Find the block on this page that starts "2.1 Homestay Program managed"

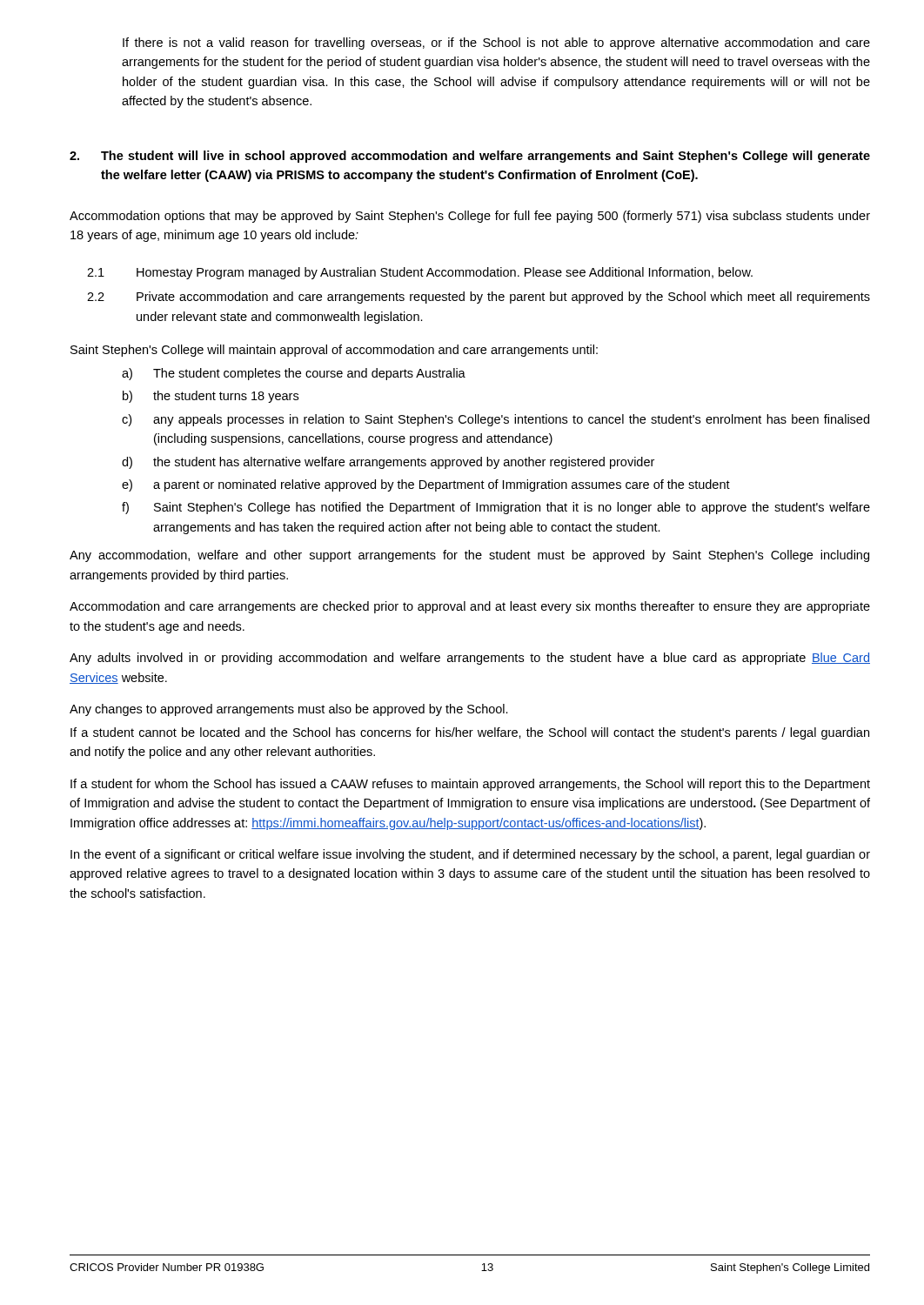(x=470, y=272)
